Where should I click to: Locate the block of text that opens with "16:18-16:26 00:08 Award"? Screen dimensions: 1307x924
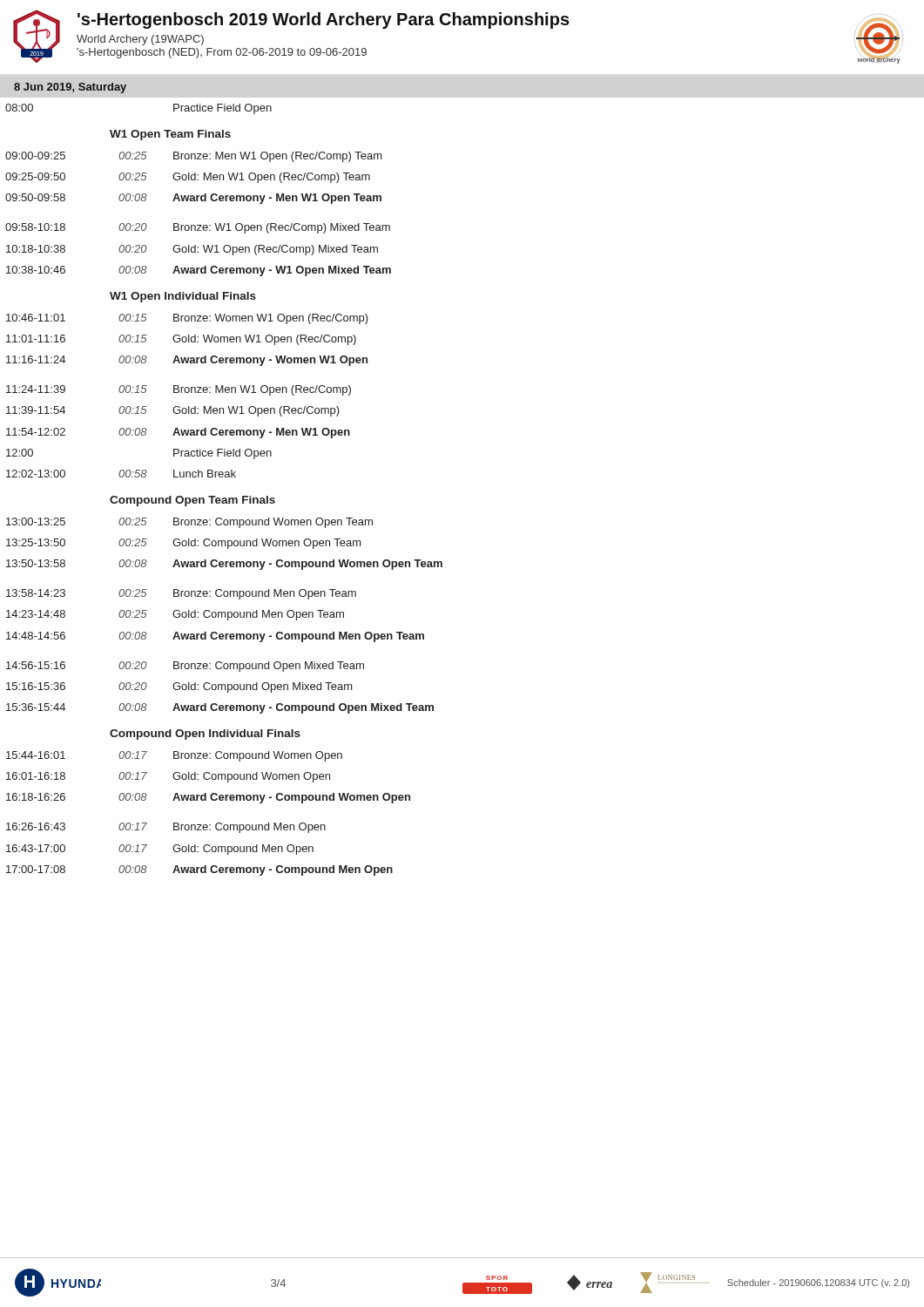[208, 798]
